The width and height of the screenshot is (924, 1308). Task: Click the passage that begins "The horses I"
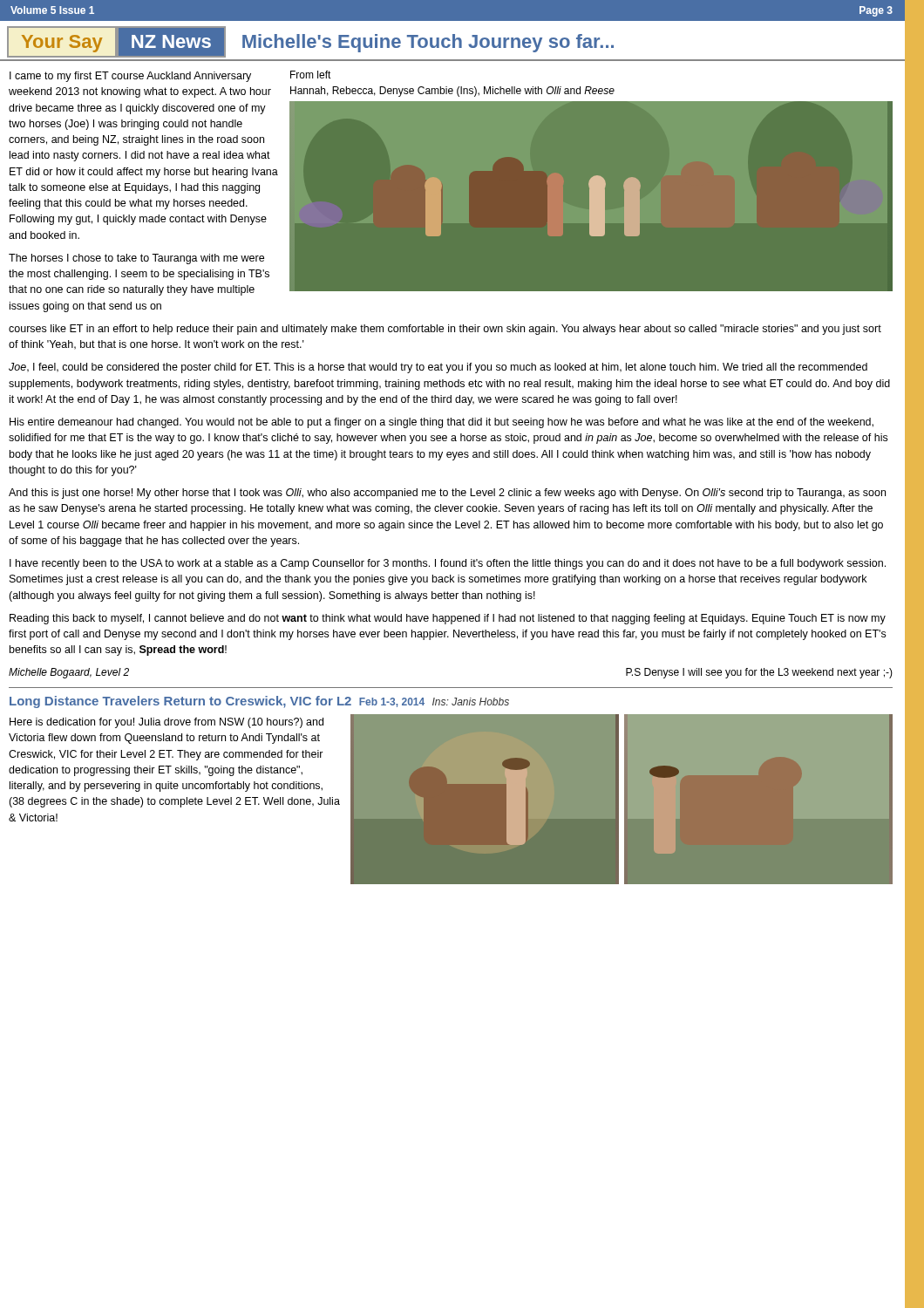[144, 282]
